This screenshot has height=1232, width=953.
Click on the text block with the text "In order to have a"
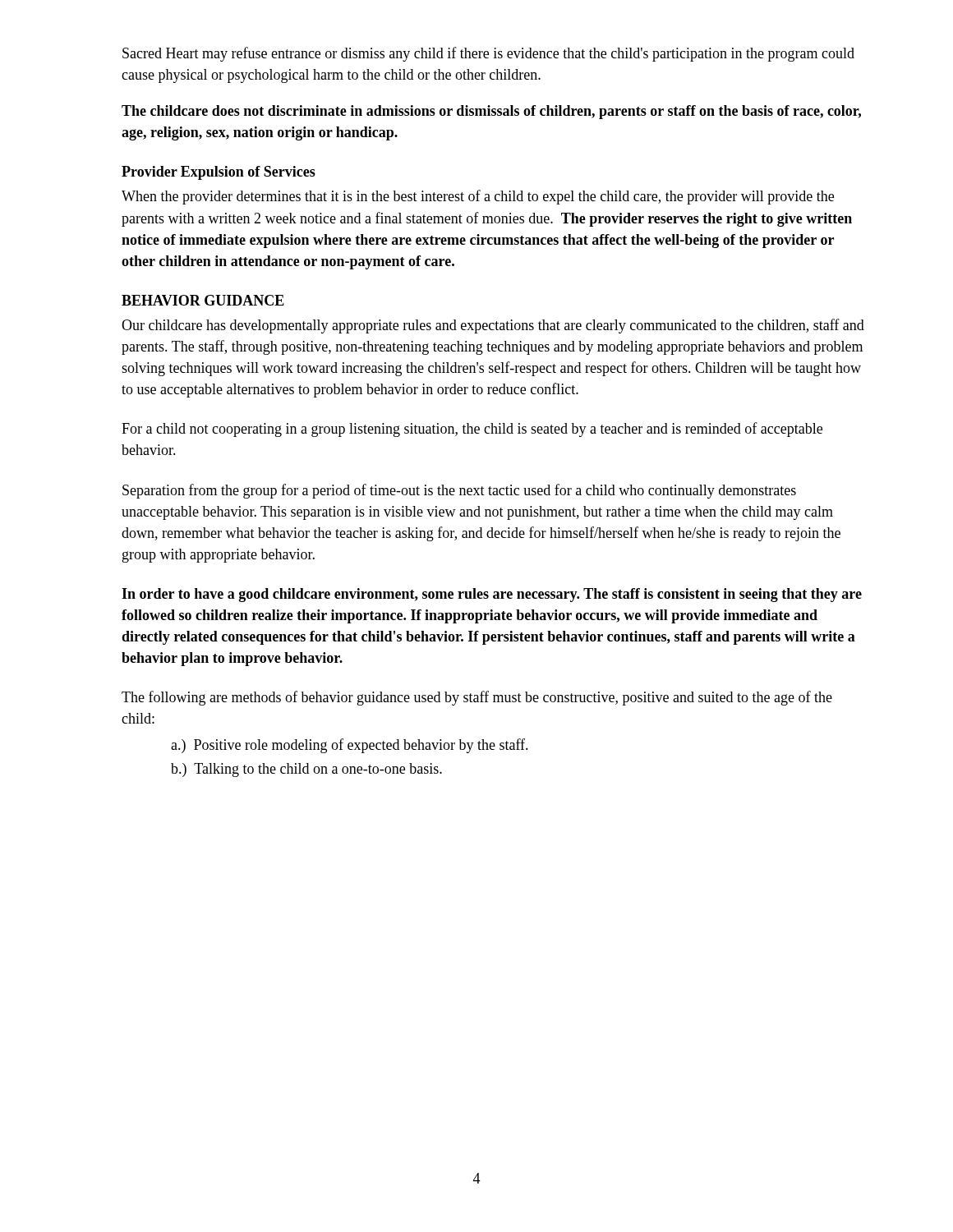[x=492, y=626]
